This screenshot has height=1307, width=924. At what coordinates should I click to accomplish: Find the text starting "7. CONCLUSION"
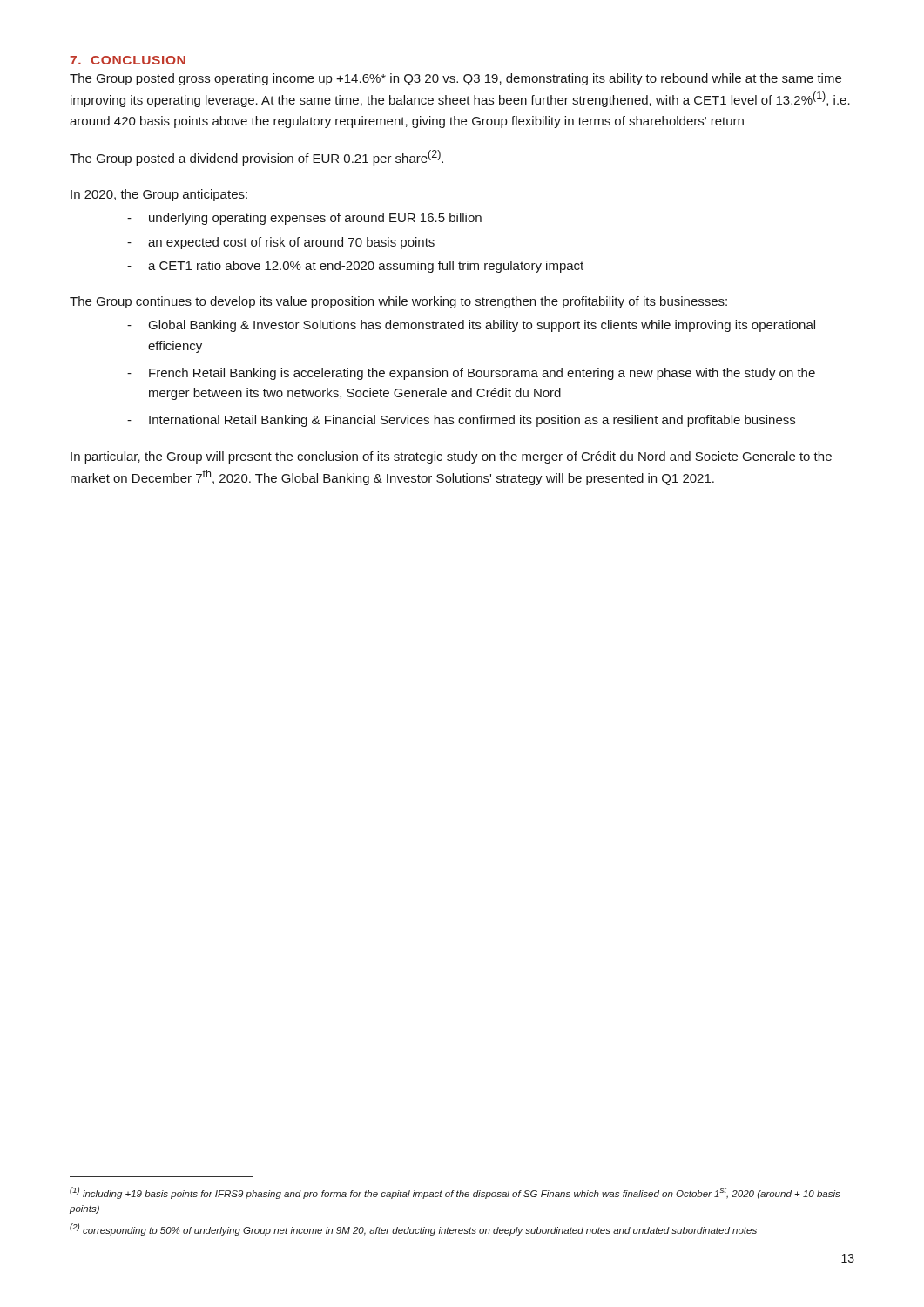click(128, 60)
